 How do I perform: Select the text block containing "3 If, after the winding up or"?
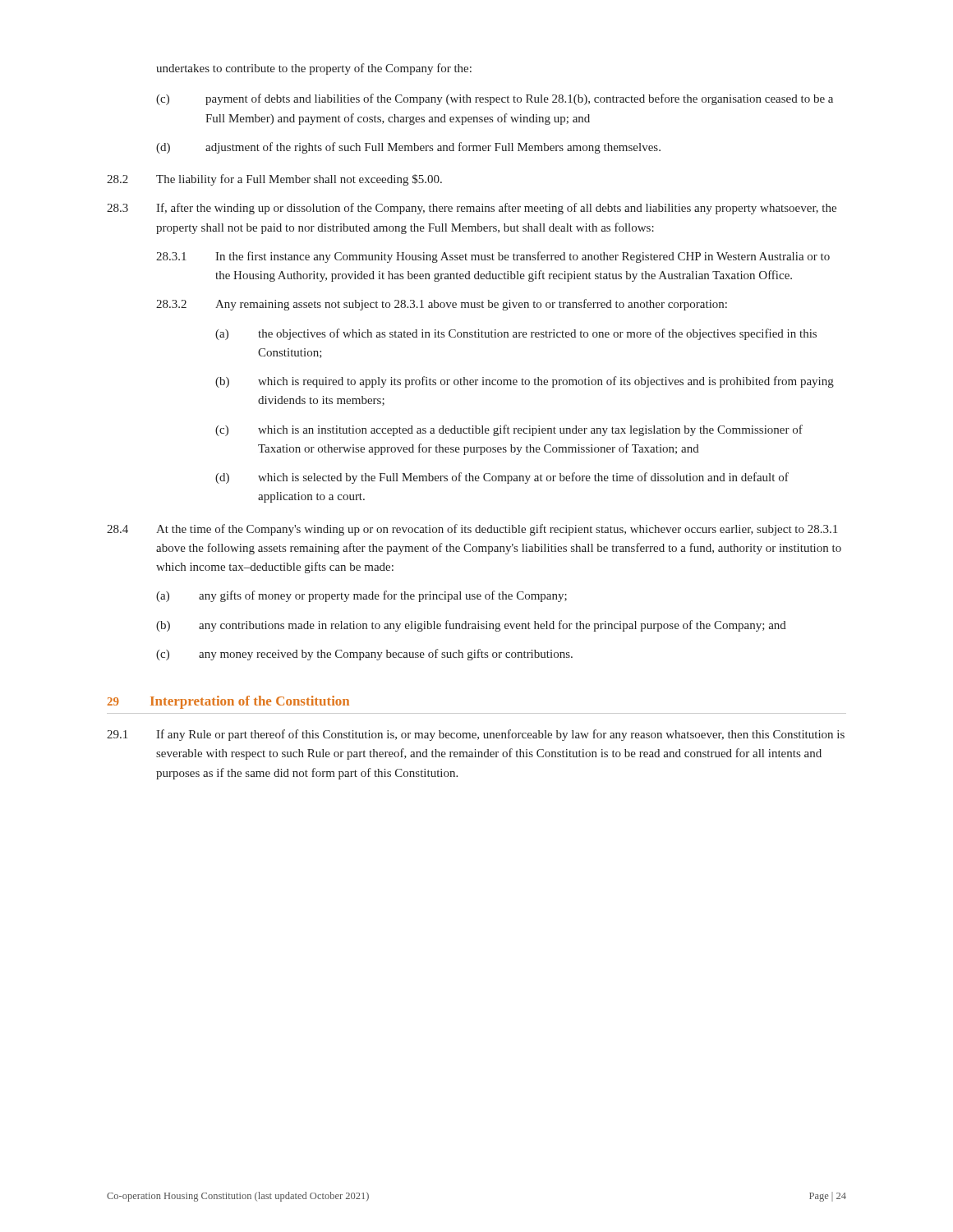click(476, 218)
